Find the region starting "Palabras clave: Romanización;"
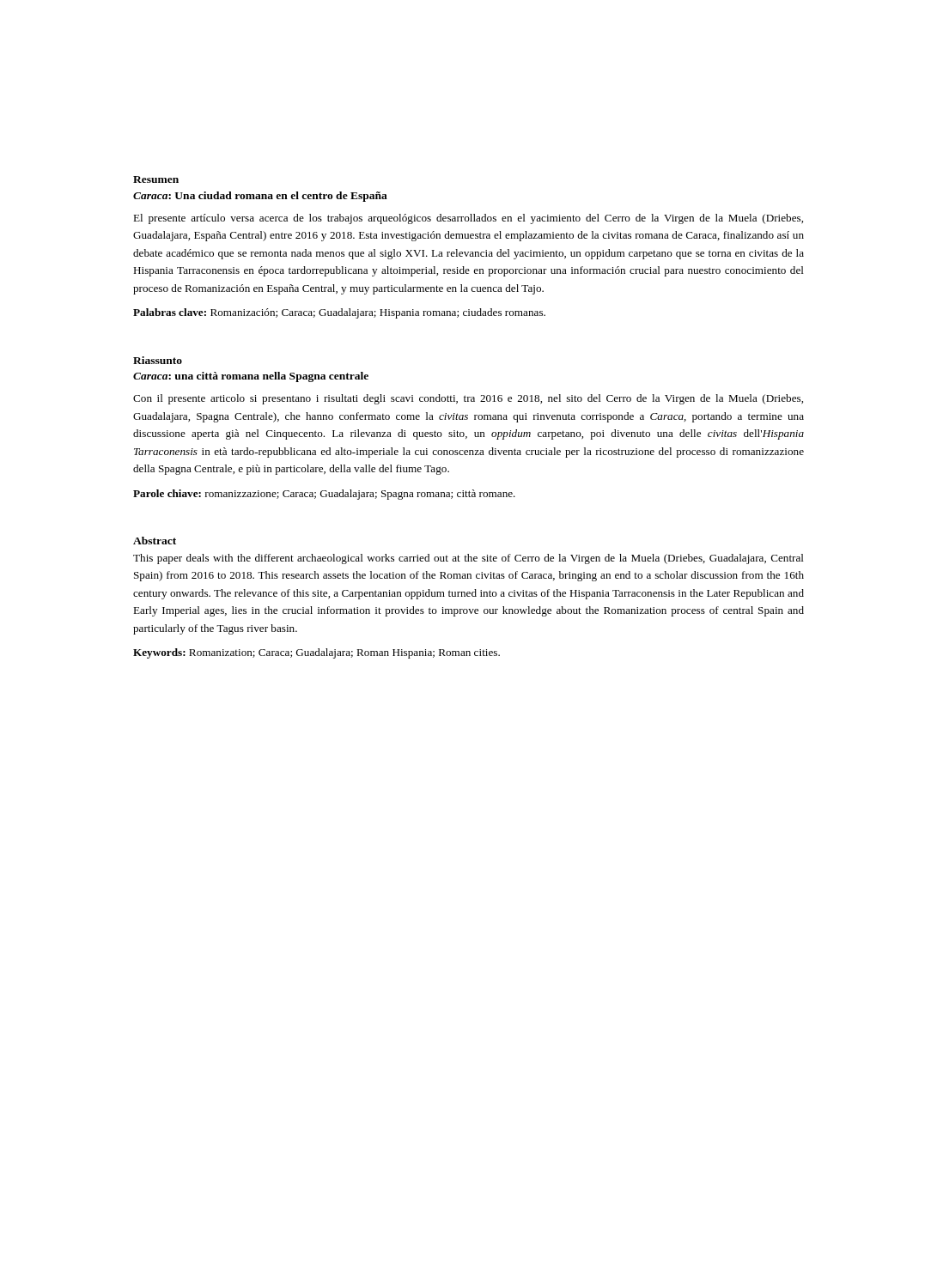937x1288 pixels. pos(340,312)
